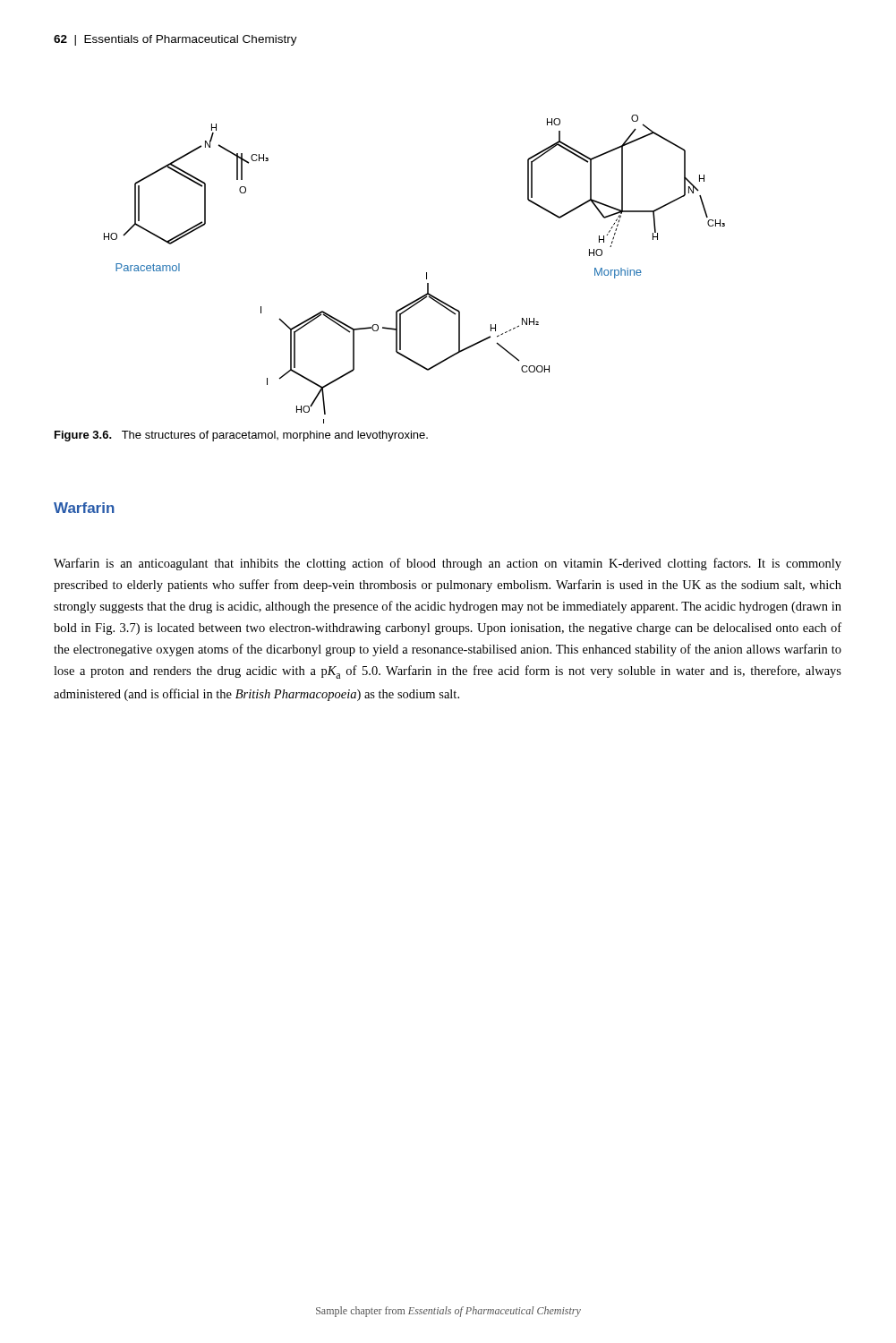
Task: Click the caption
Action: (x=241, y=435)
